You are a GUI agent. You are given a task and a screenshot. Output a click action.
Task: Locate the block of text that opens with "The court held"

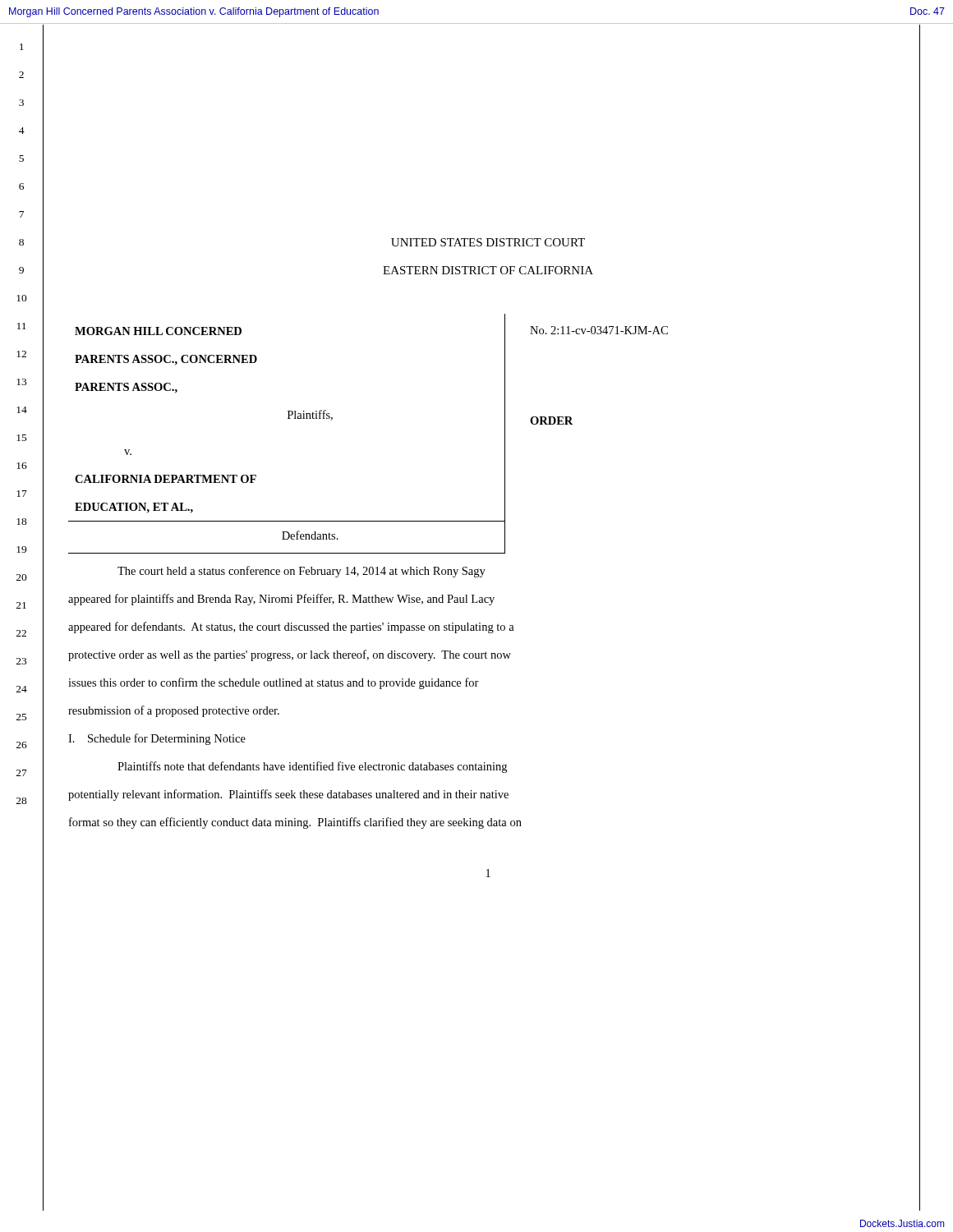click(x=488, y=641)
